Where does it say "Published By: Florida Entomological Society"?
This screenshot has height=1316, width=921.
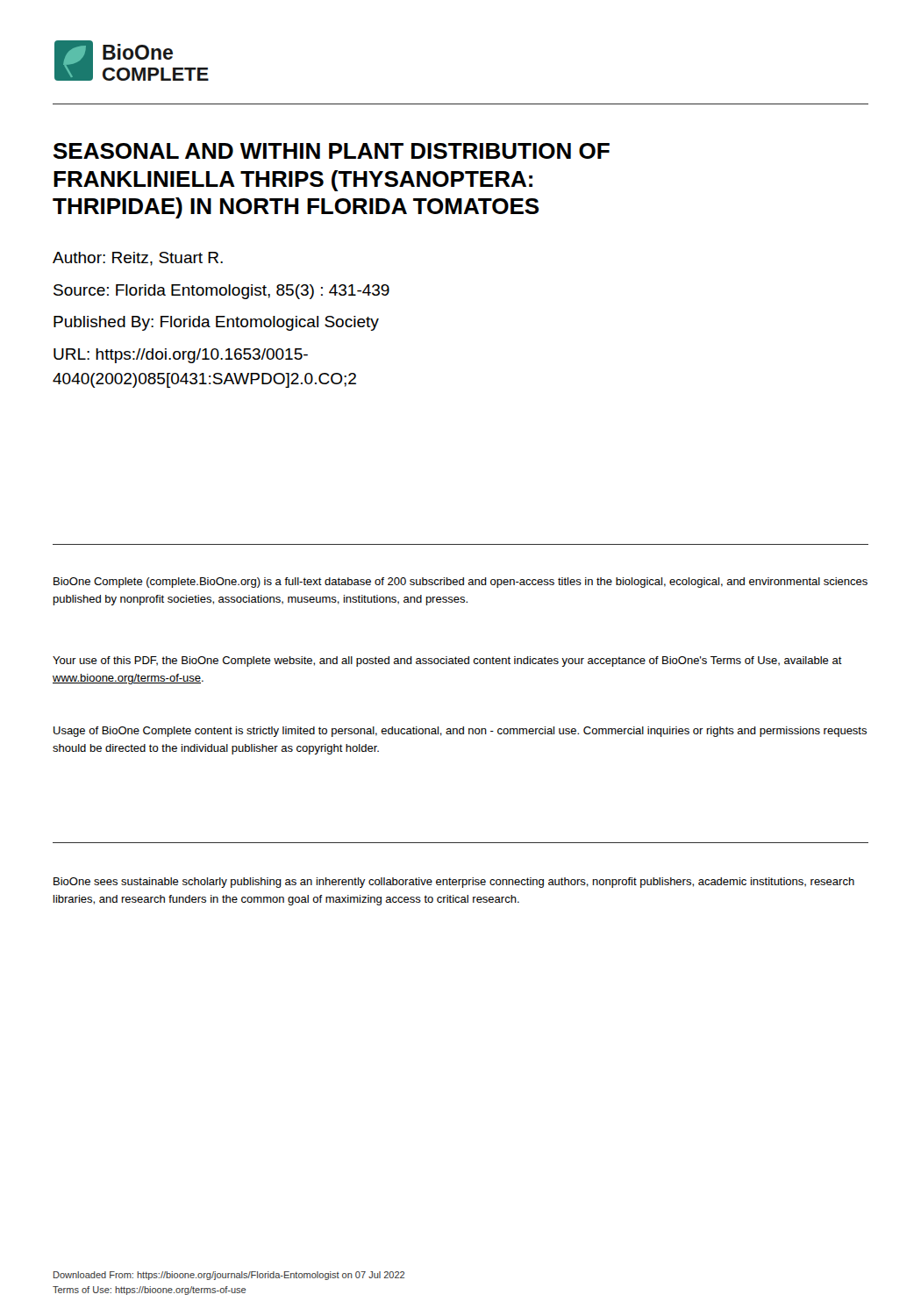216,322
